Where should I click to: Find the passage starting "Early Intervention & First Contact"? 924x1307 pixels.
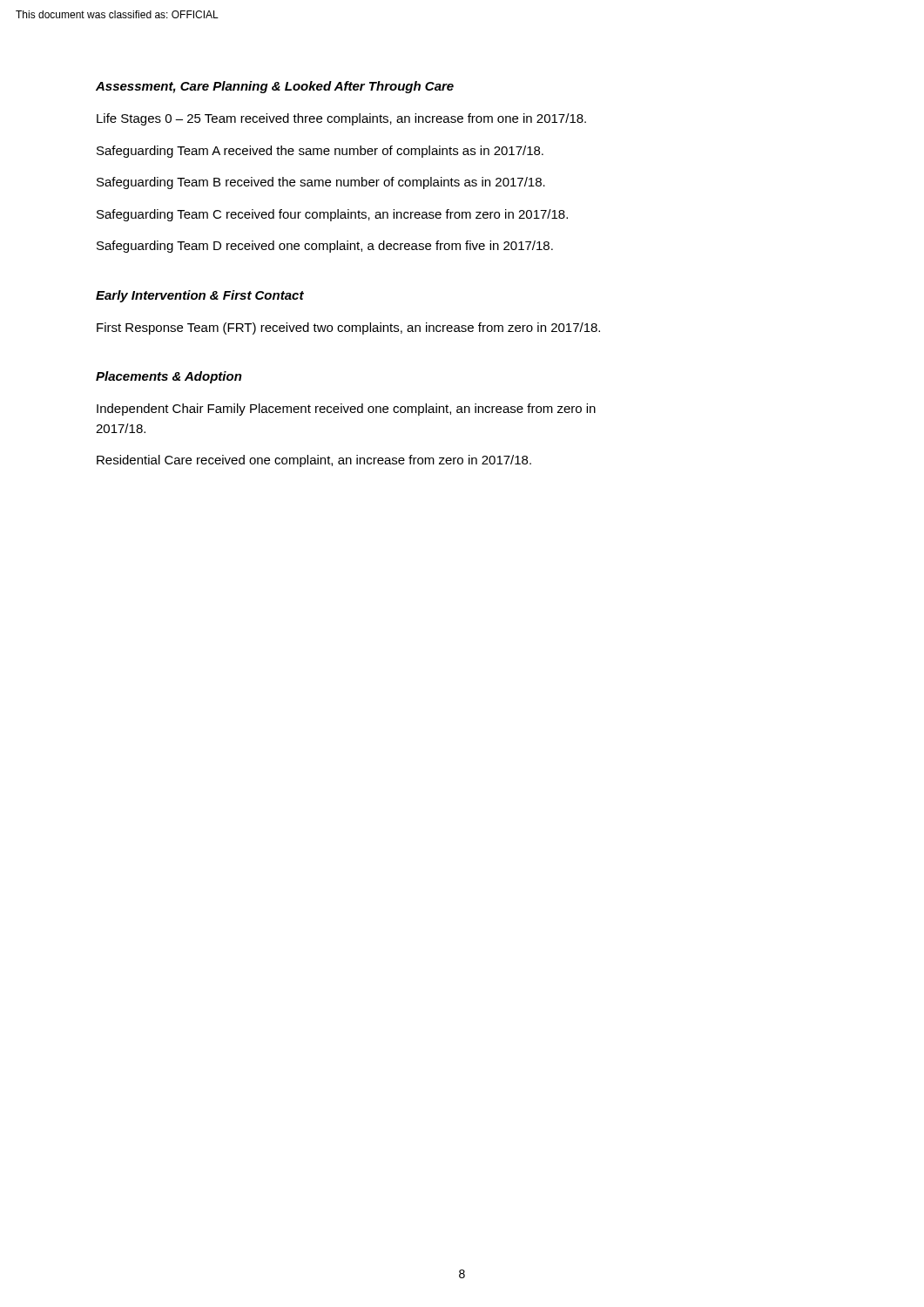pyautogui.click(x=200, y=295)
